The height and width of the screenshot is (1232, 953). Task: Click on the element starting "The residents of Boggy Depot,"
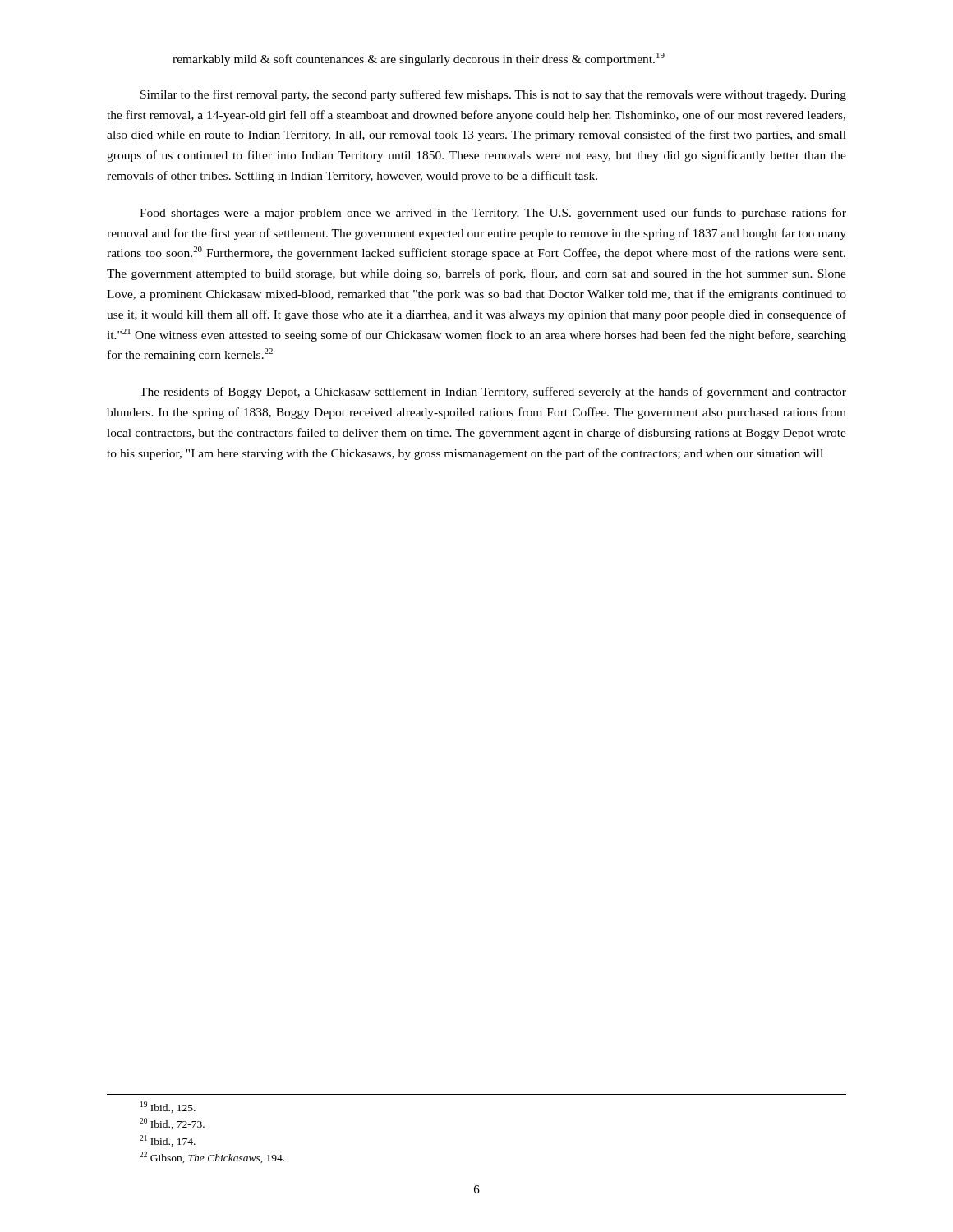476,422
